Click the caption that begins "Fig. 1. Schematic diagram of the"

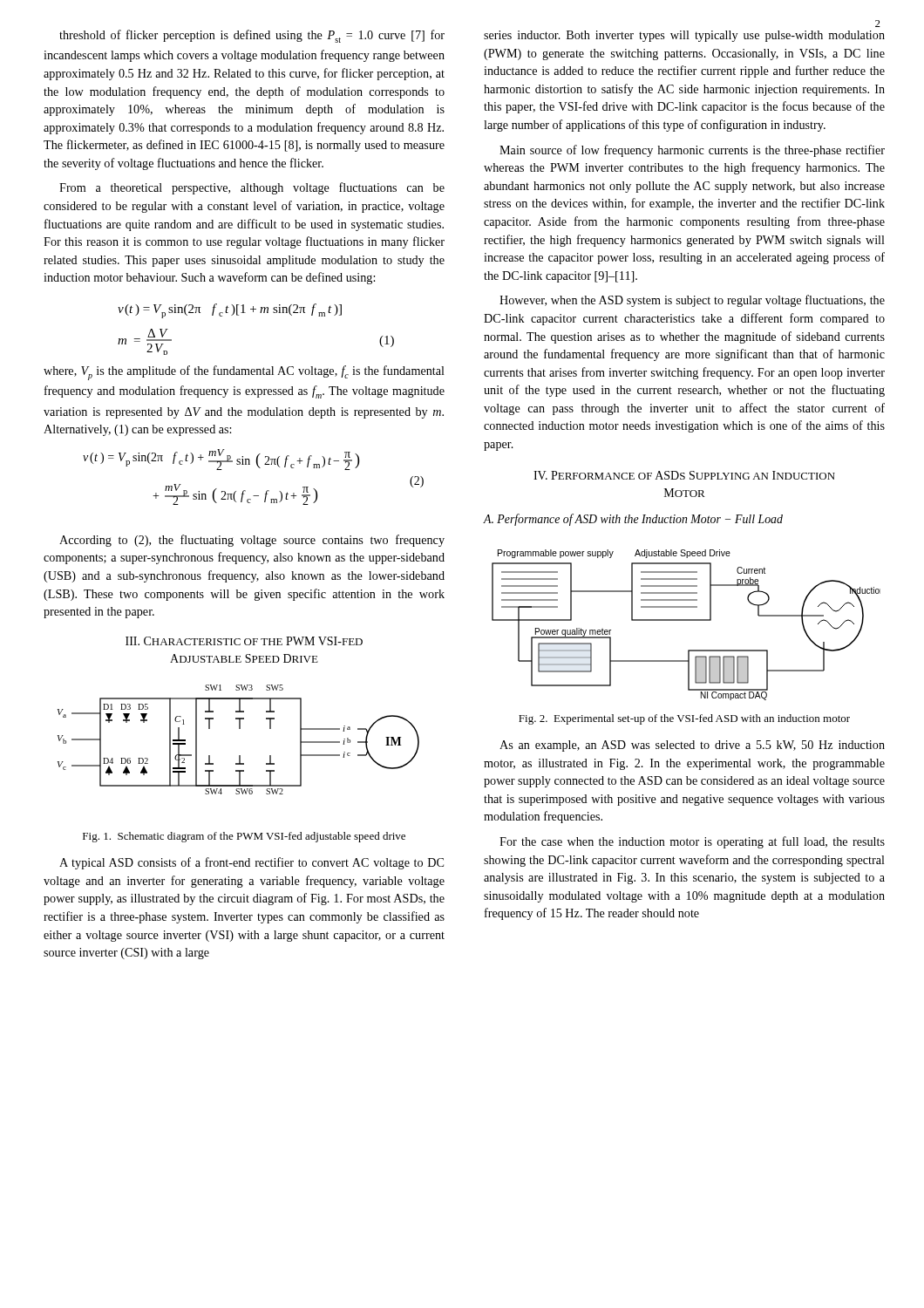pos(244,836)
